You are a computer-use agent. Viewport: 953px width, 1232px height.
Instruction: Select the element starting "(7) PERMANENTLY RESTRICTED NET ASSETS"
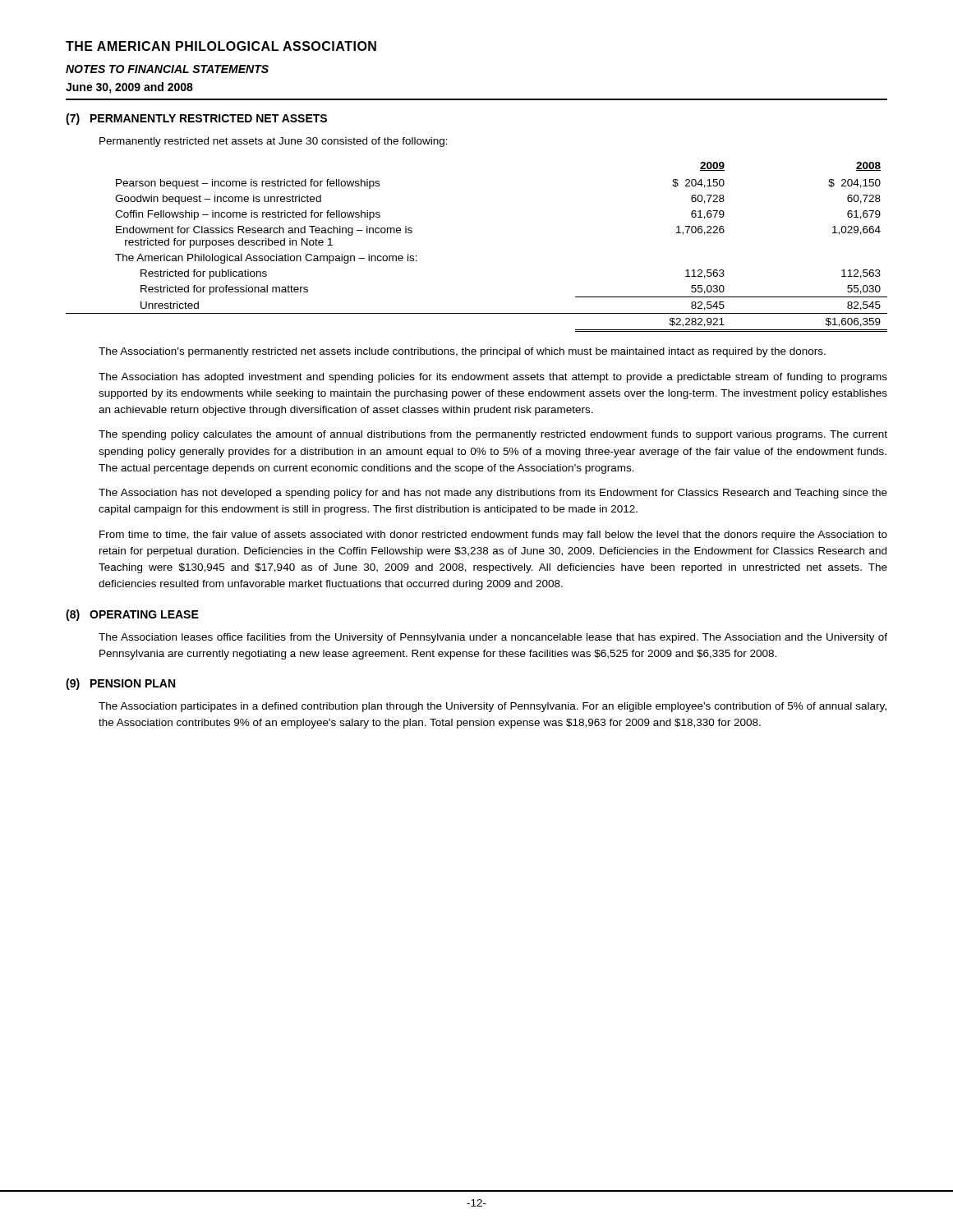[x=197, y=118]
